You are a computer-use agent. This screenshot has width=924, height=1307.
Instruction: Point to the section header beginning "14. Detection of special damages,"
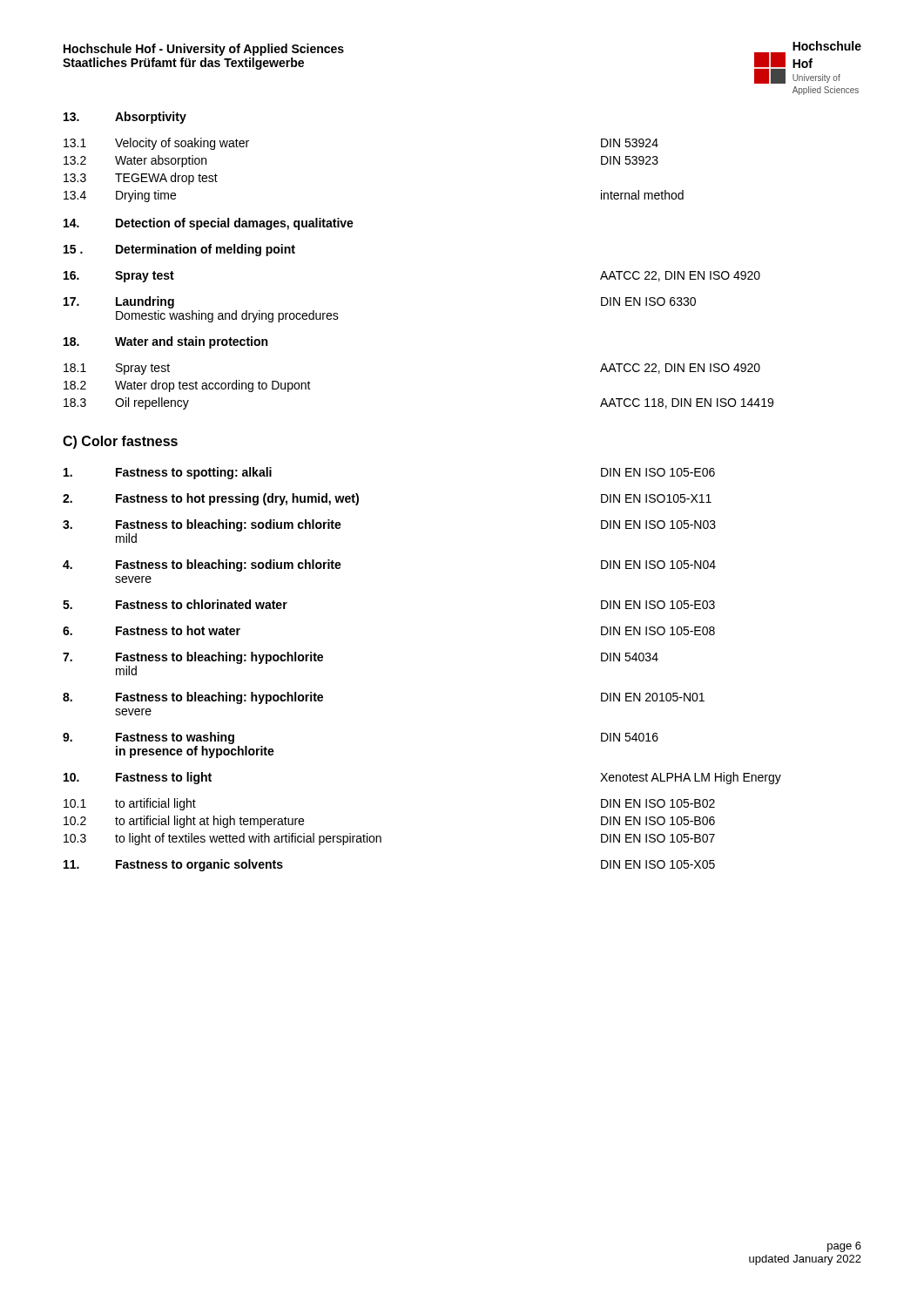point(331,223)
